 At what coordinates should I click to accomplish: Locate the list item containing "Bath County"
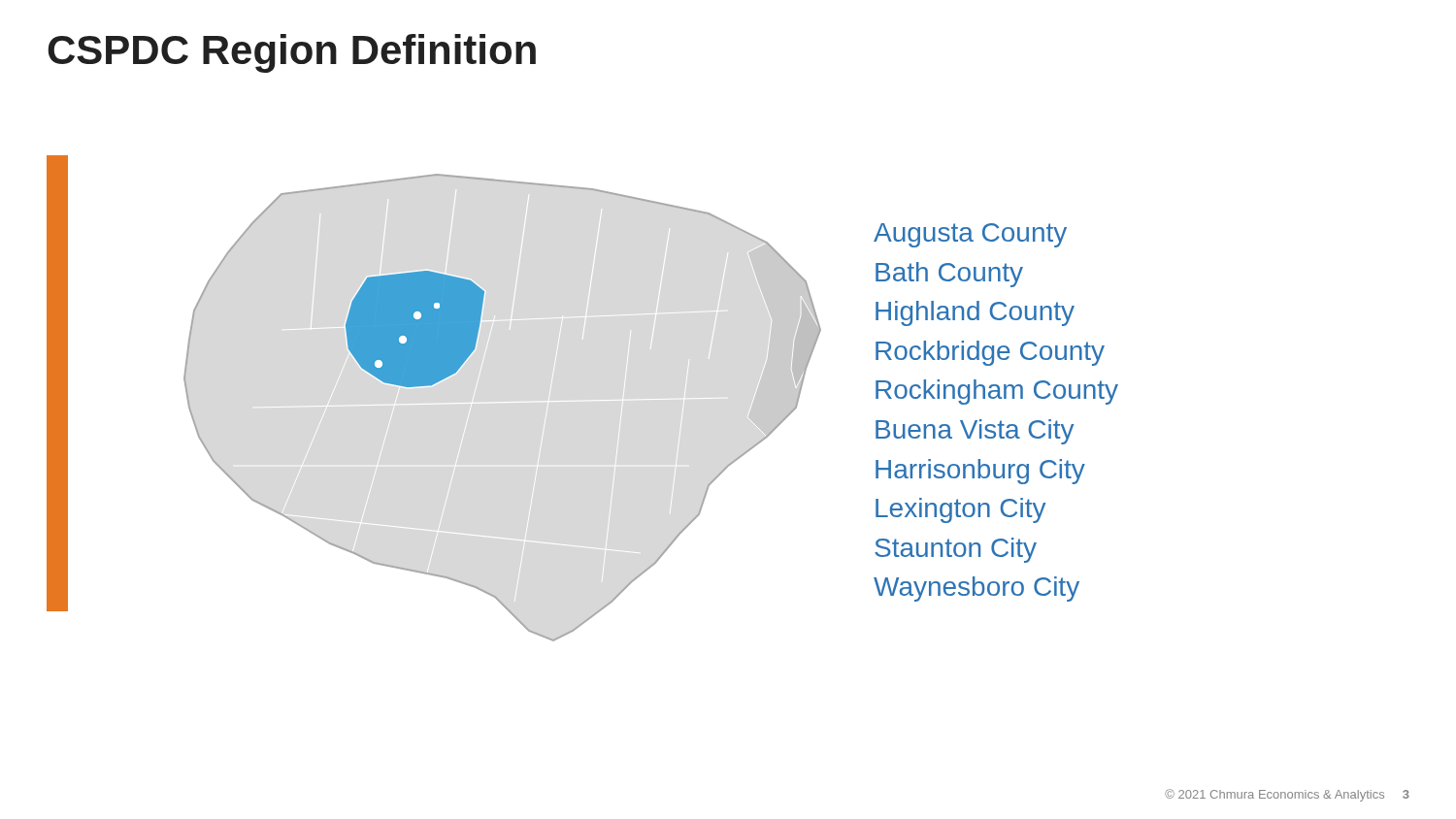point(948,272)
